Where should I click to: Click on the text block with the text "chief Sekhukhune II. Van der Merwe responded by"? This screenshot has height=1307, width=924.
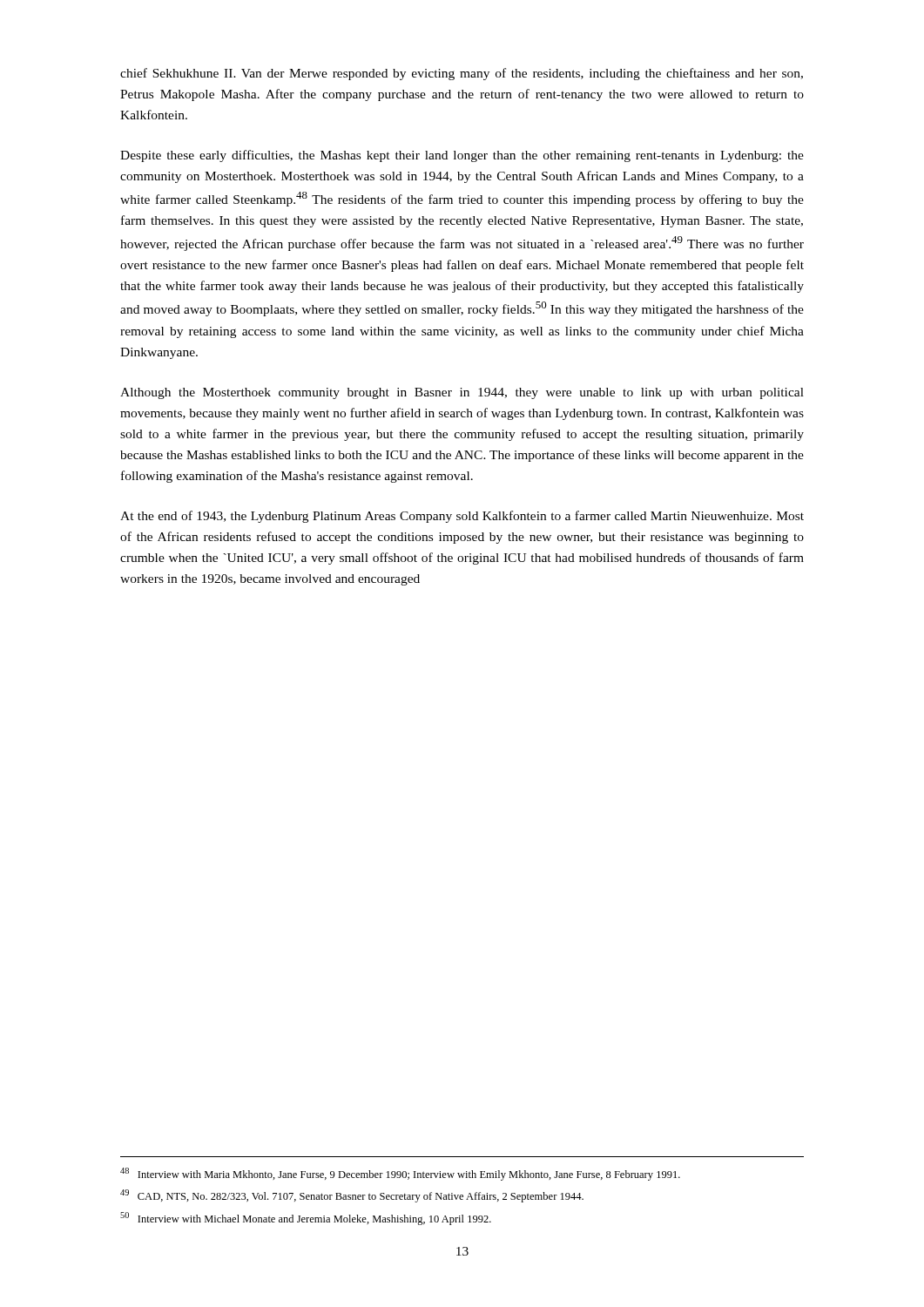pos(462,94)
